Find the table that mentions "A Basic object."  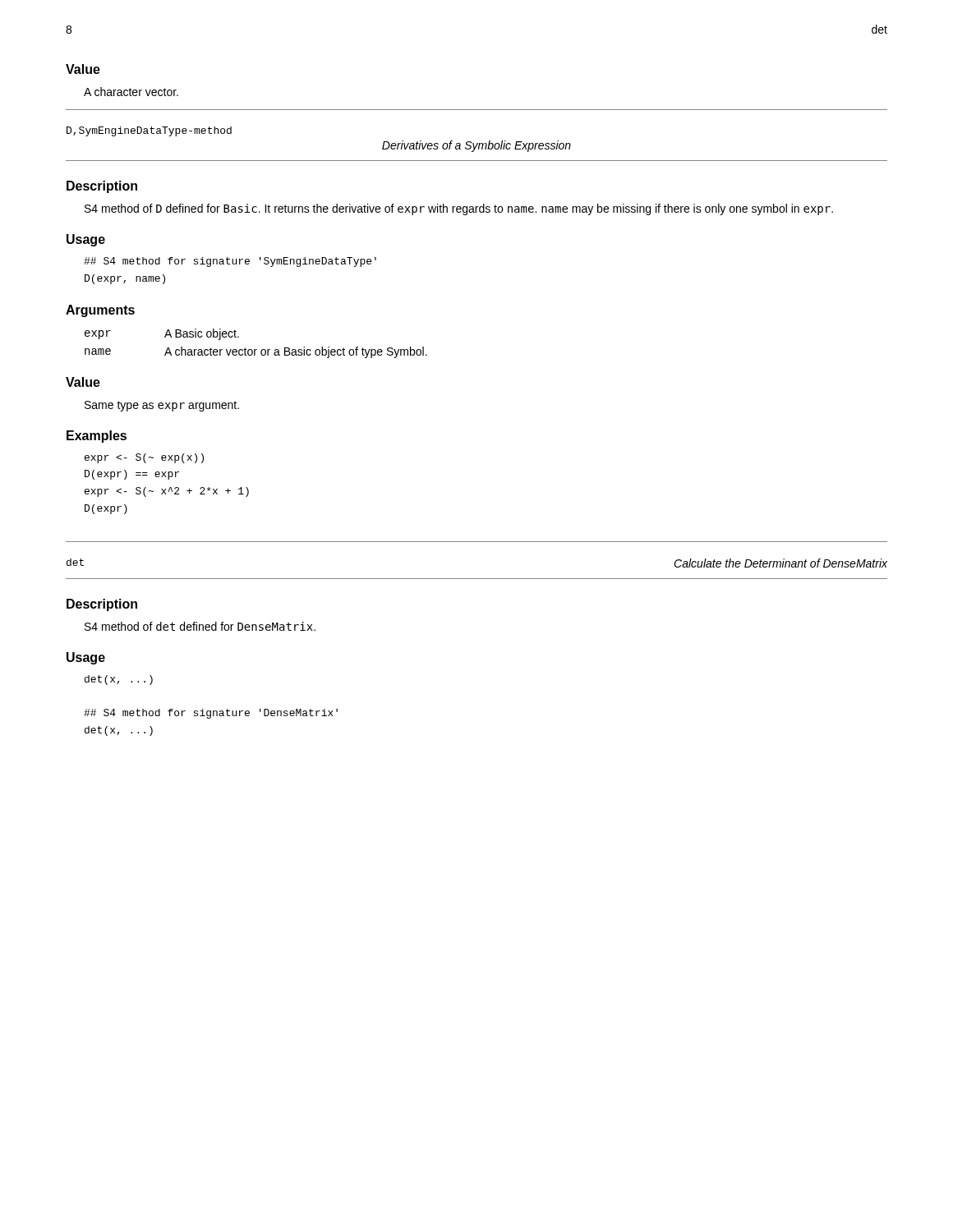coord(476,342)
